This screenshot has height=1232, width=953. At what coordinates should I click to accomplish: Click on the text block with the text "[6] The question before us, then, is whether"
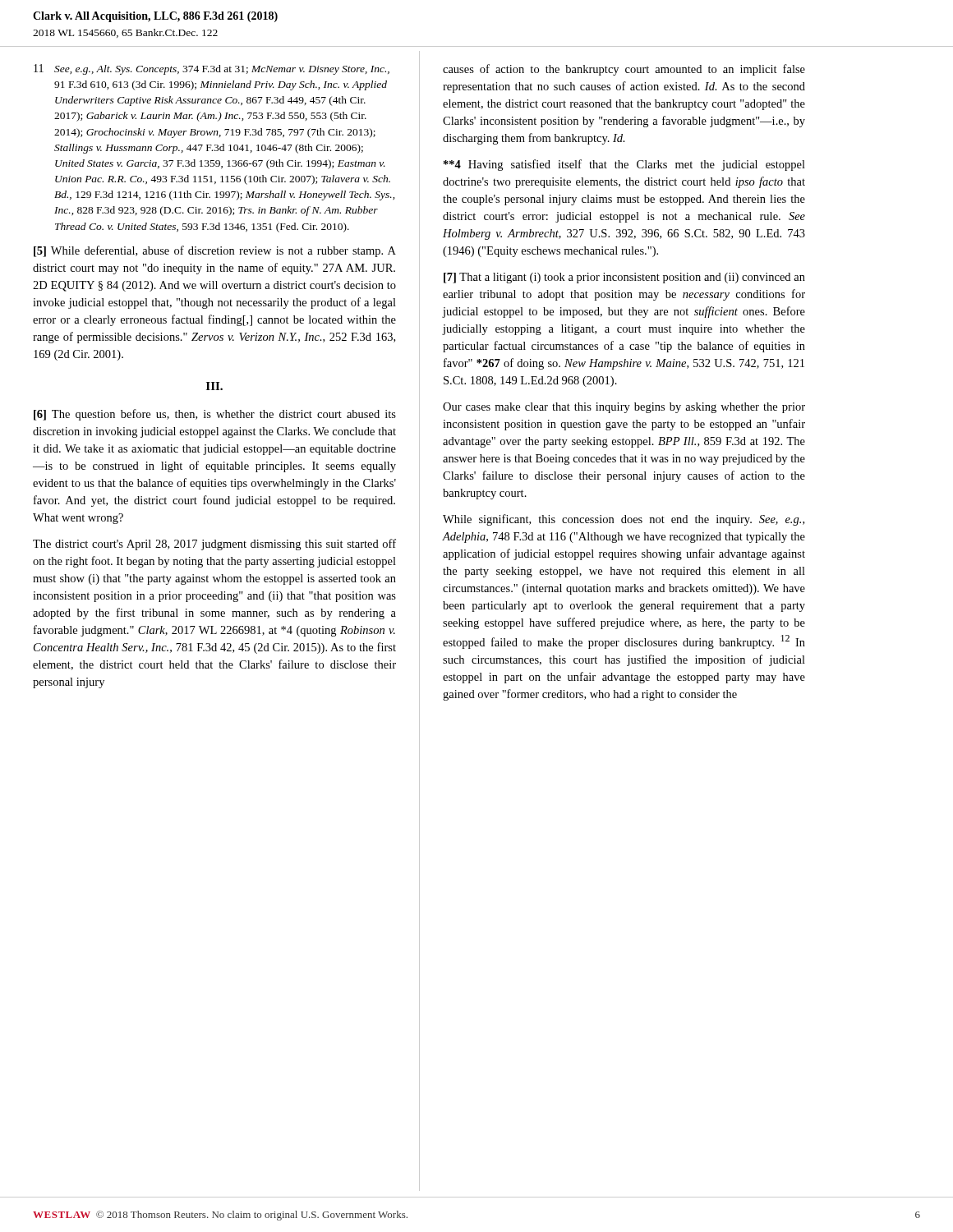point(214,465)
